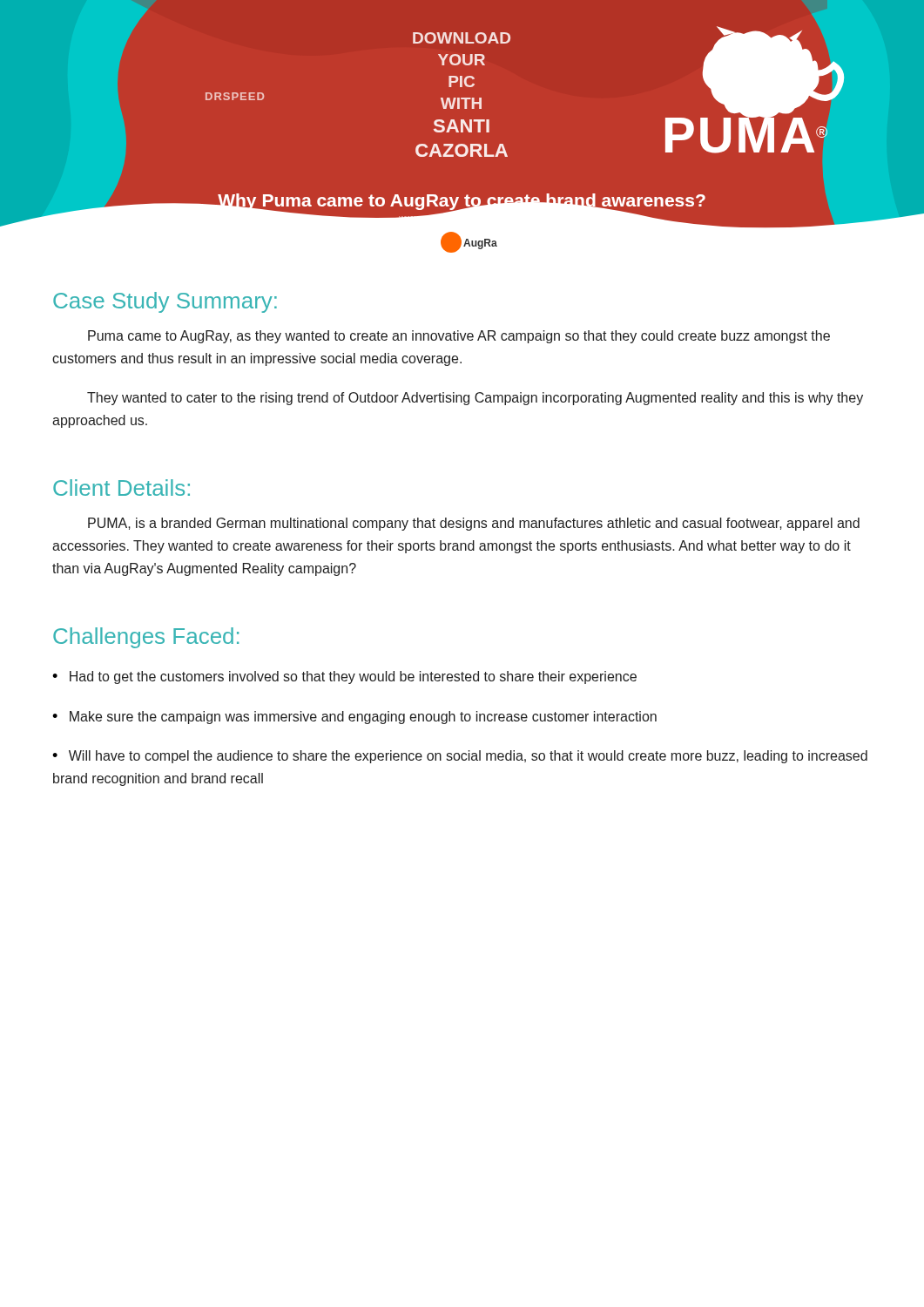Viewport: 924px width, 1307px height.
Task: Click on the text block that reads "Puma came to AugRay, as they wanted to"
Action: click(462, 347)
